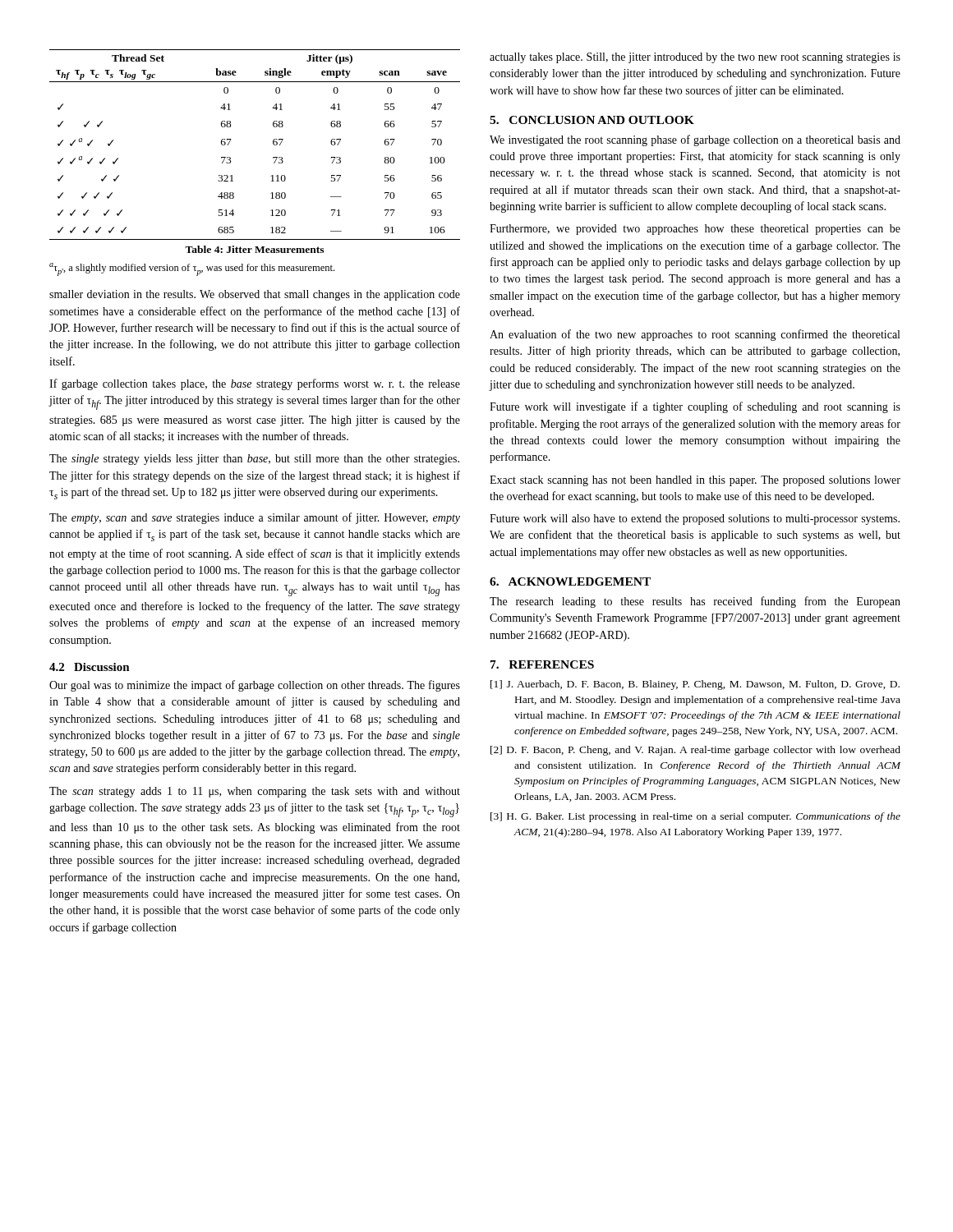The image size is (953, 1232).
Task: Select the element starting "The research leading to these results has"
Action: (695, 618)
